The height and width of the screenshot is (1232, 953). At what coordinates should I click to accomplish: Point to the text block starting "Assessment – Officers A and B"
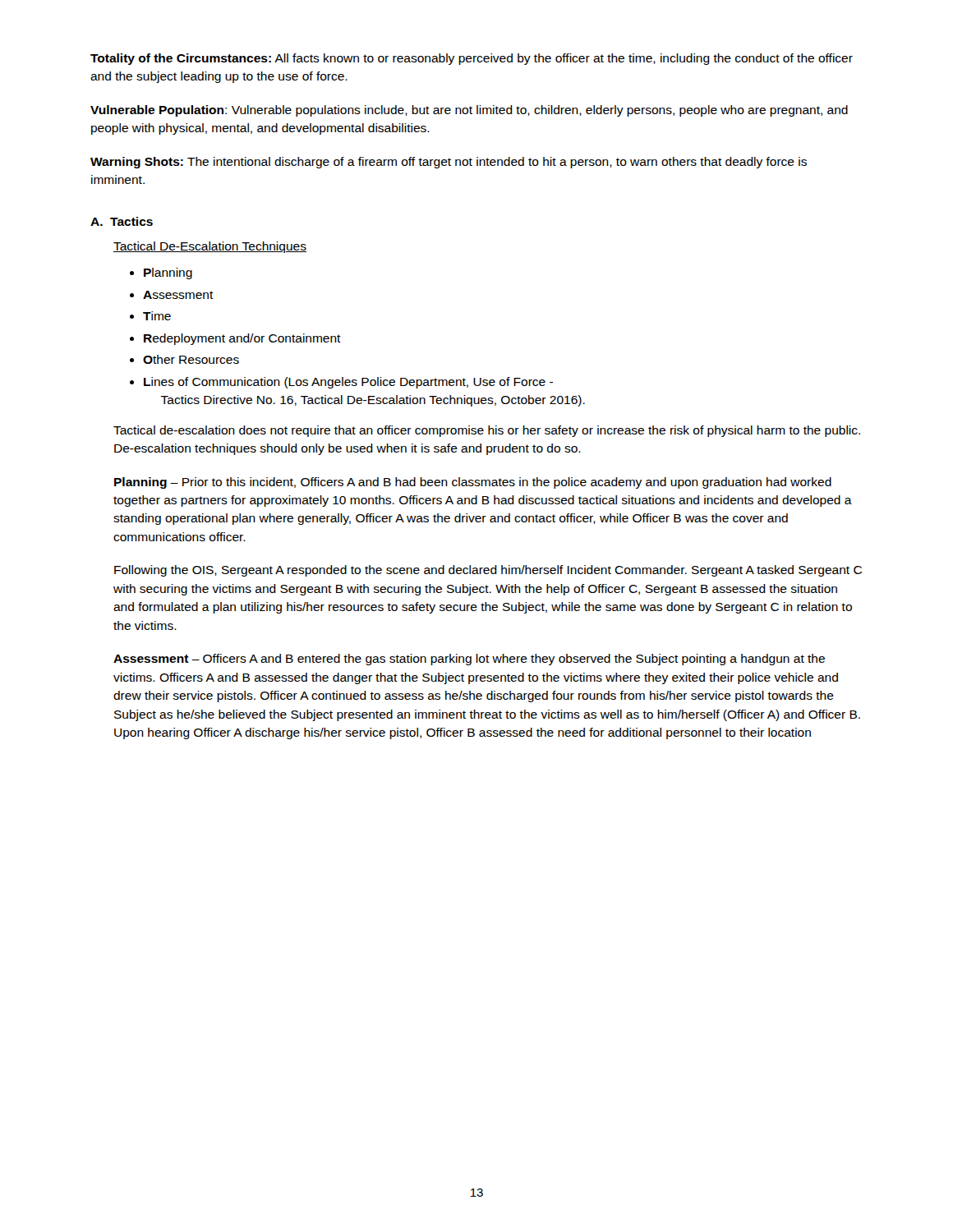[487, 695]
